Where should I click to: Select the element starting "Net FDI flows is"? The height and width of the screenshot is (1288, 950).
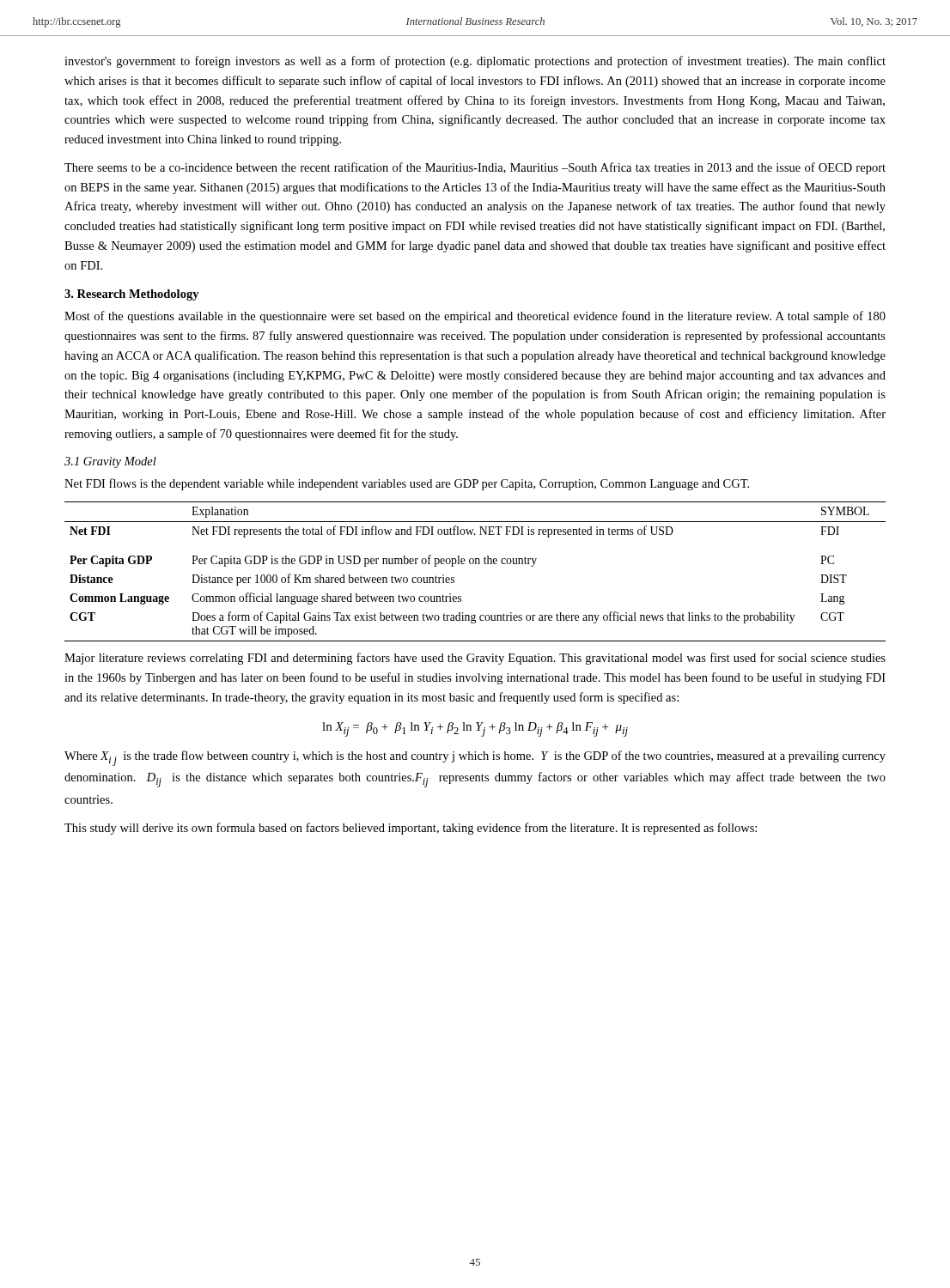coord(407,483)
